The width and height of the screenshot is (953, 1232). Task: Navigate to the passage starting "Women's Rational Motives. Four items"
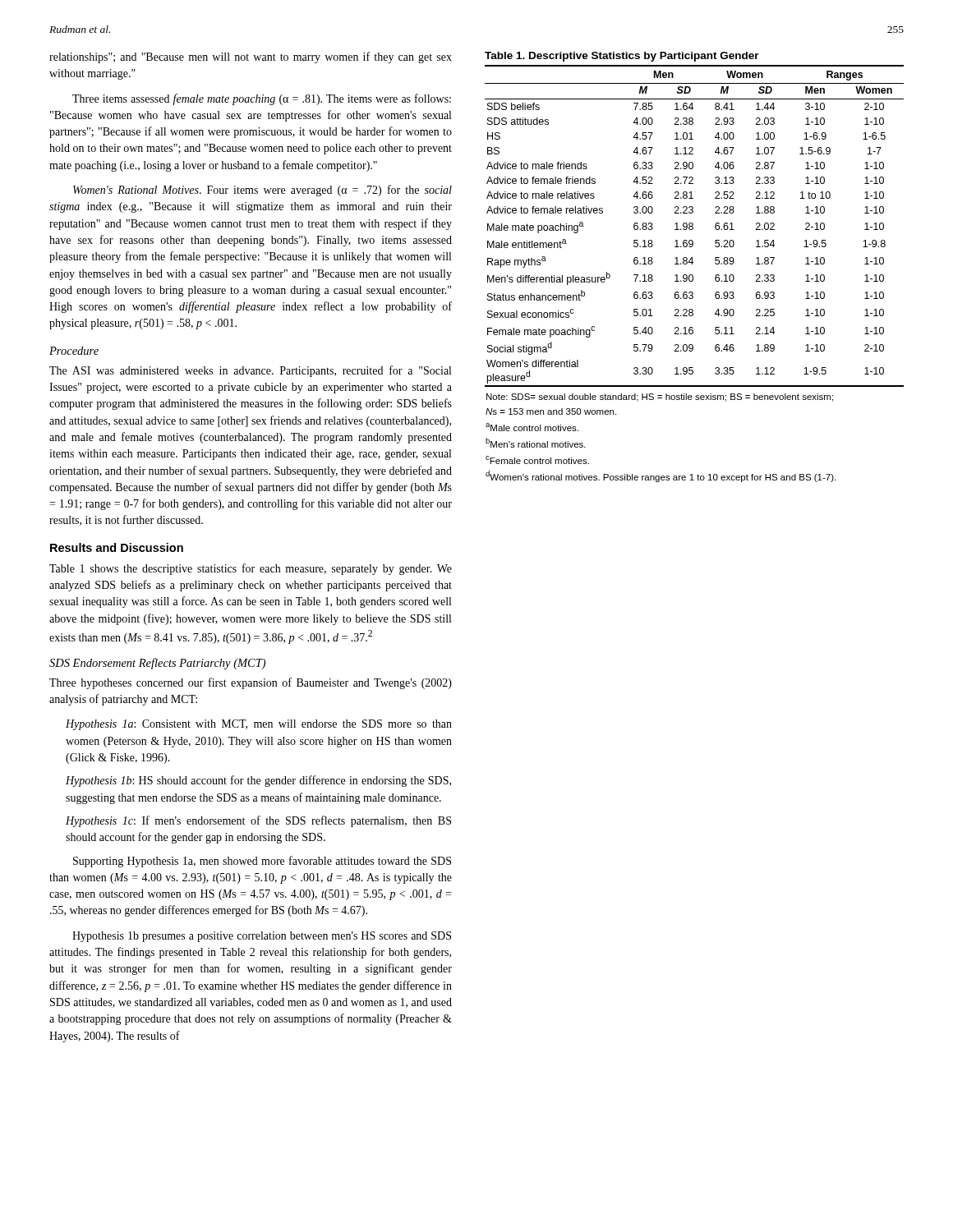coord(251,257)
